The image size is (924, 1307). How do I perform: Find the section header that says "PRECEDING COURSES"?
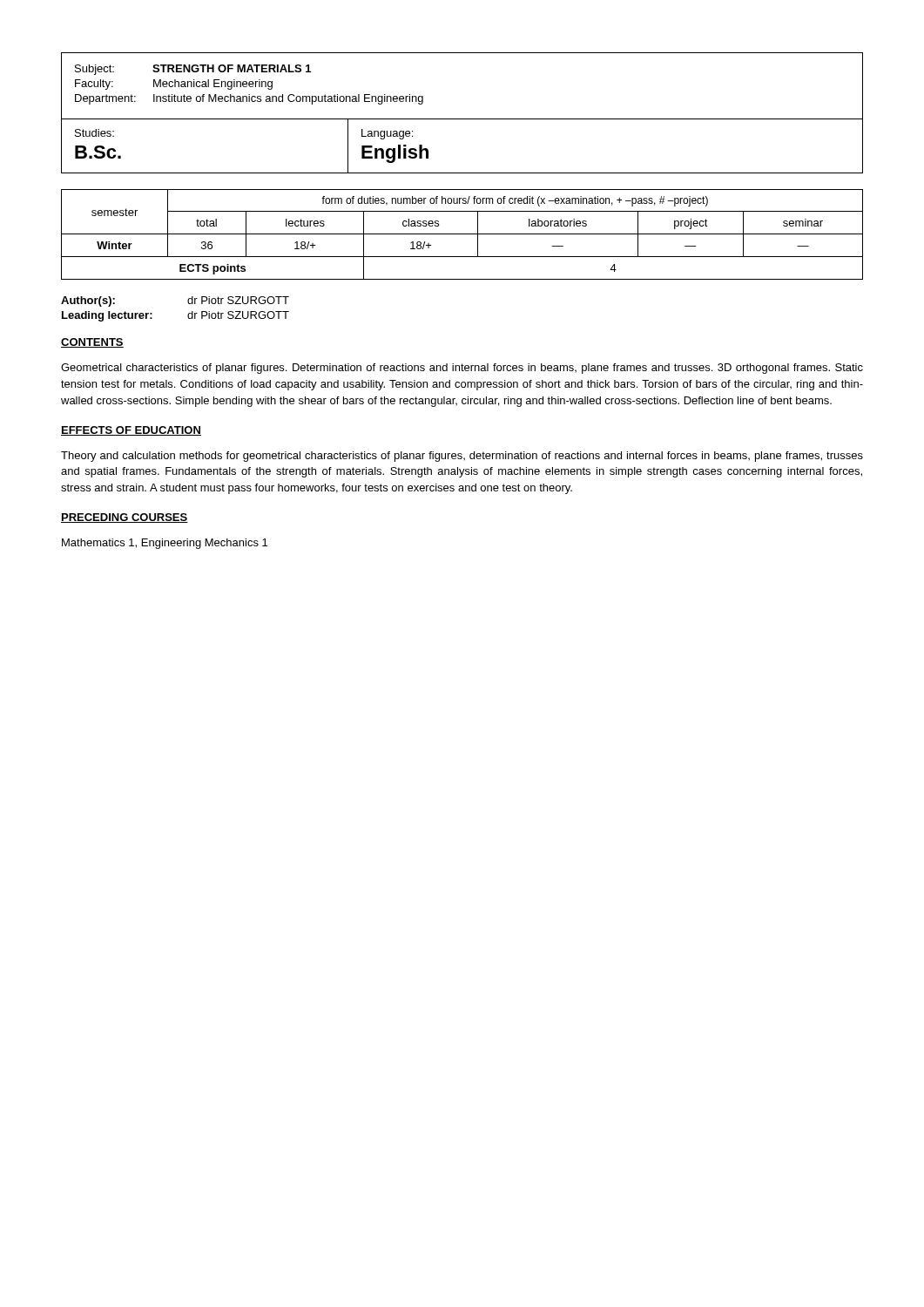(125, 518)
